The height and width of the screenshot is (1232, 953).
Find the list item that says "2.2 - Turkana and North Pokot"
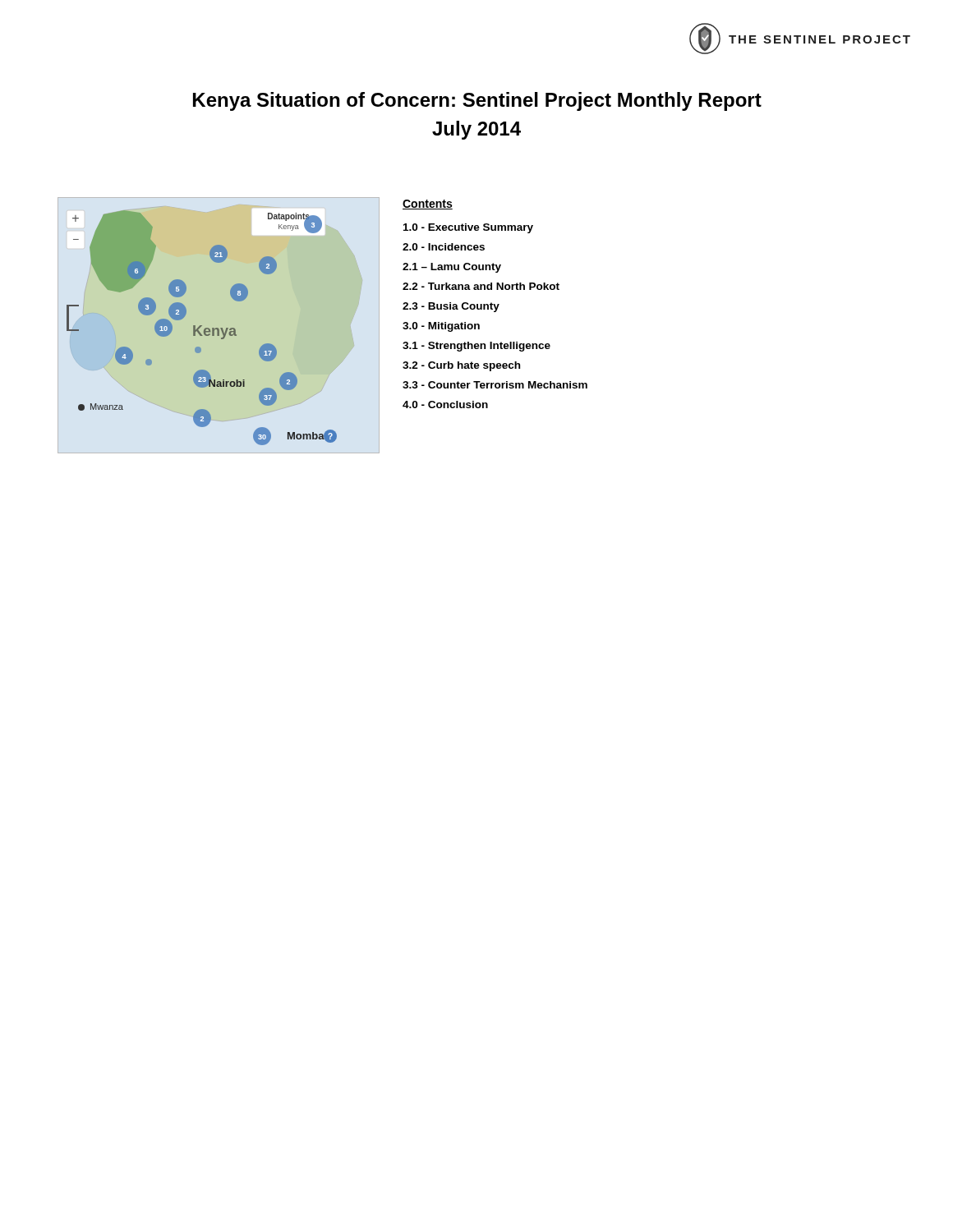pyautogui.click(x=481, y=286)
